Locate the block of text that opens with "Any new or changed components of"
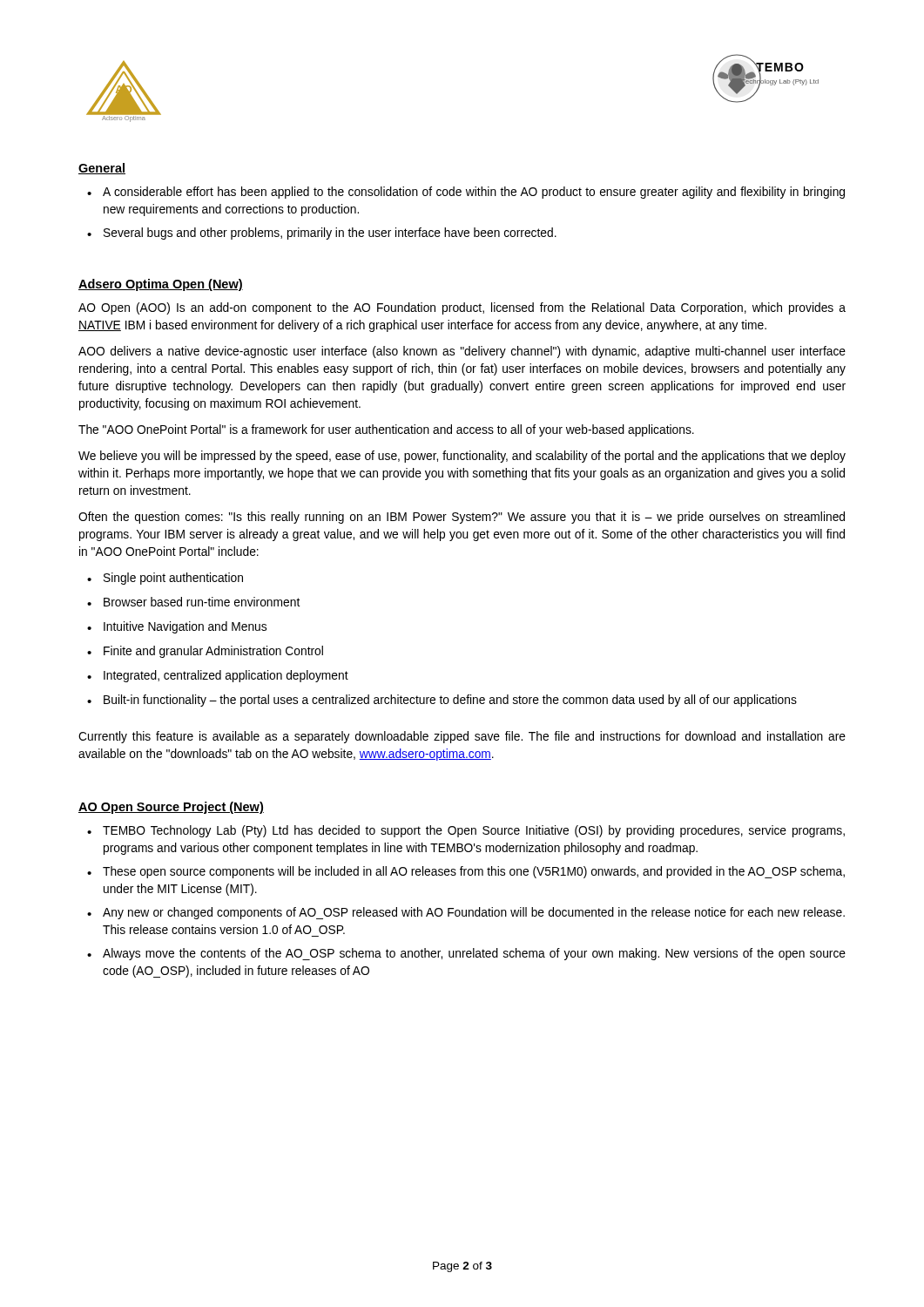This screenshot has height=1307, width=924. (474, 921)
